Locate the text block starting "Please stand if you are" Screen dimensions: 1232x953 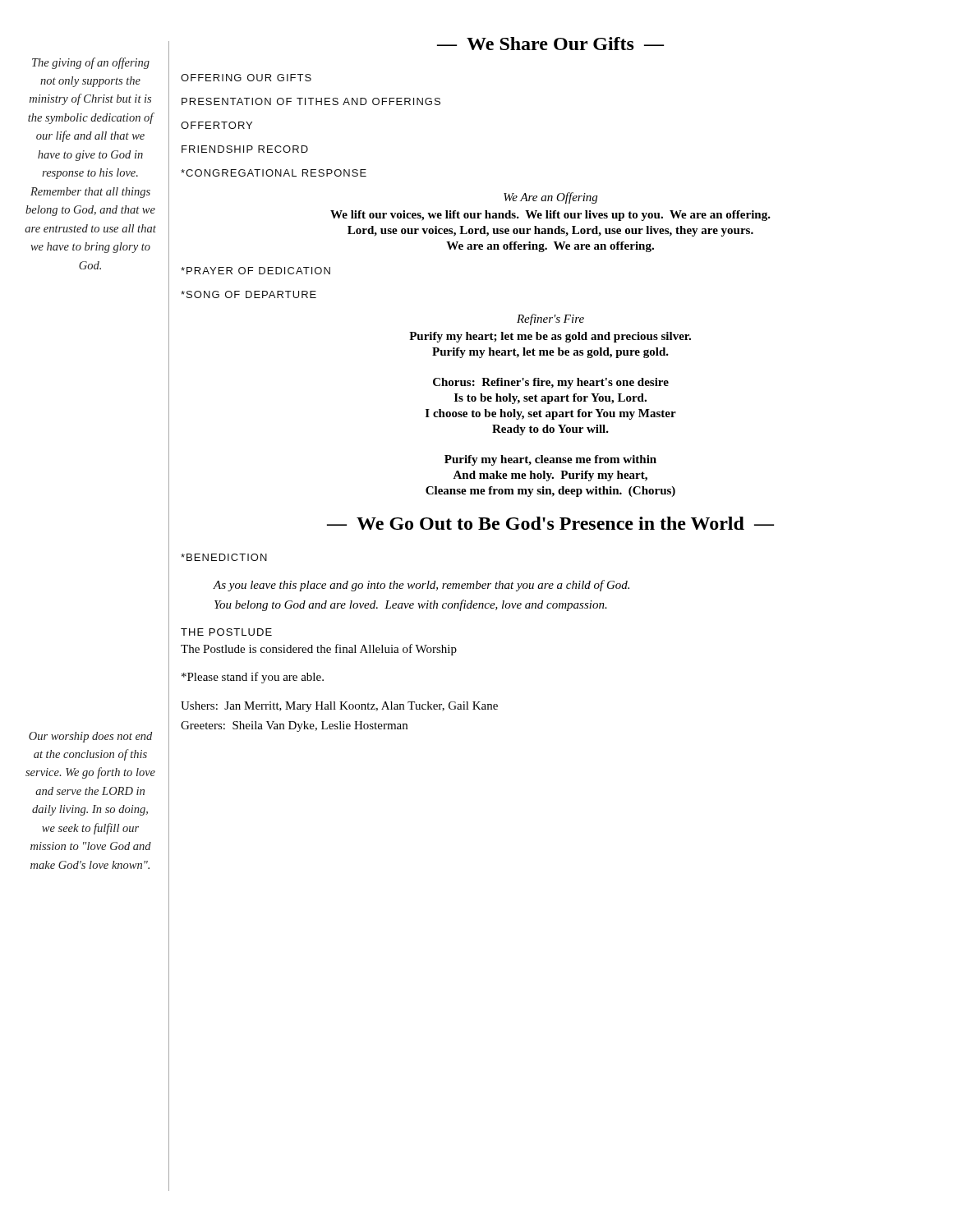(x=253, y=676)
